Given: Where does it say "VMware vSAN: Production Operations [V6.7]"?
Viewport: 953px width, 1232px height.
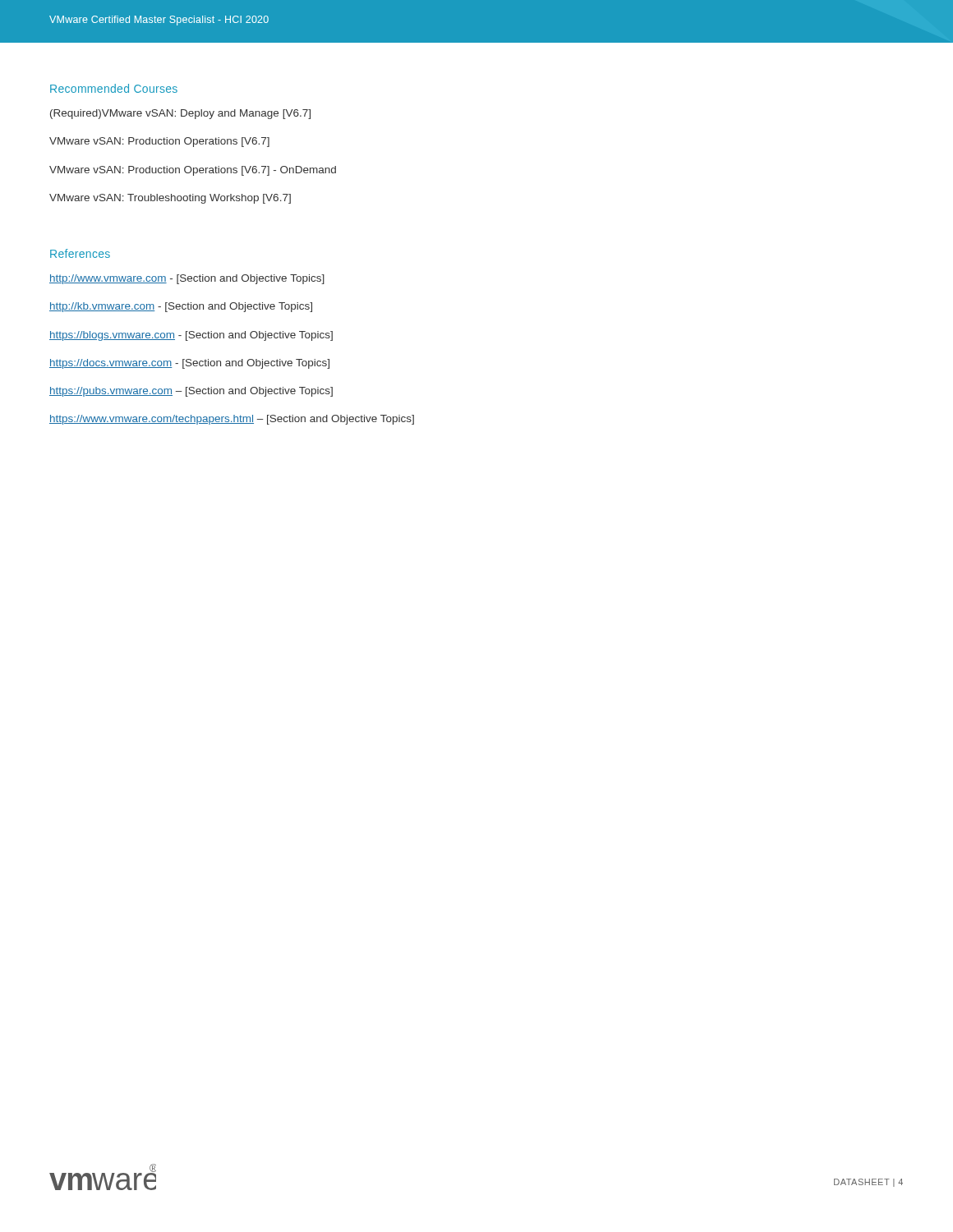Looking at the screenshot, I should point(160,141).
